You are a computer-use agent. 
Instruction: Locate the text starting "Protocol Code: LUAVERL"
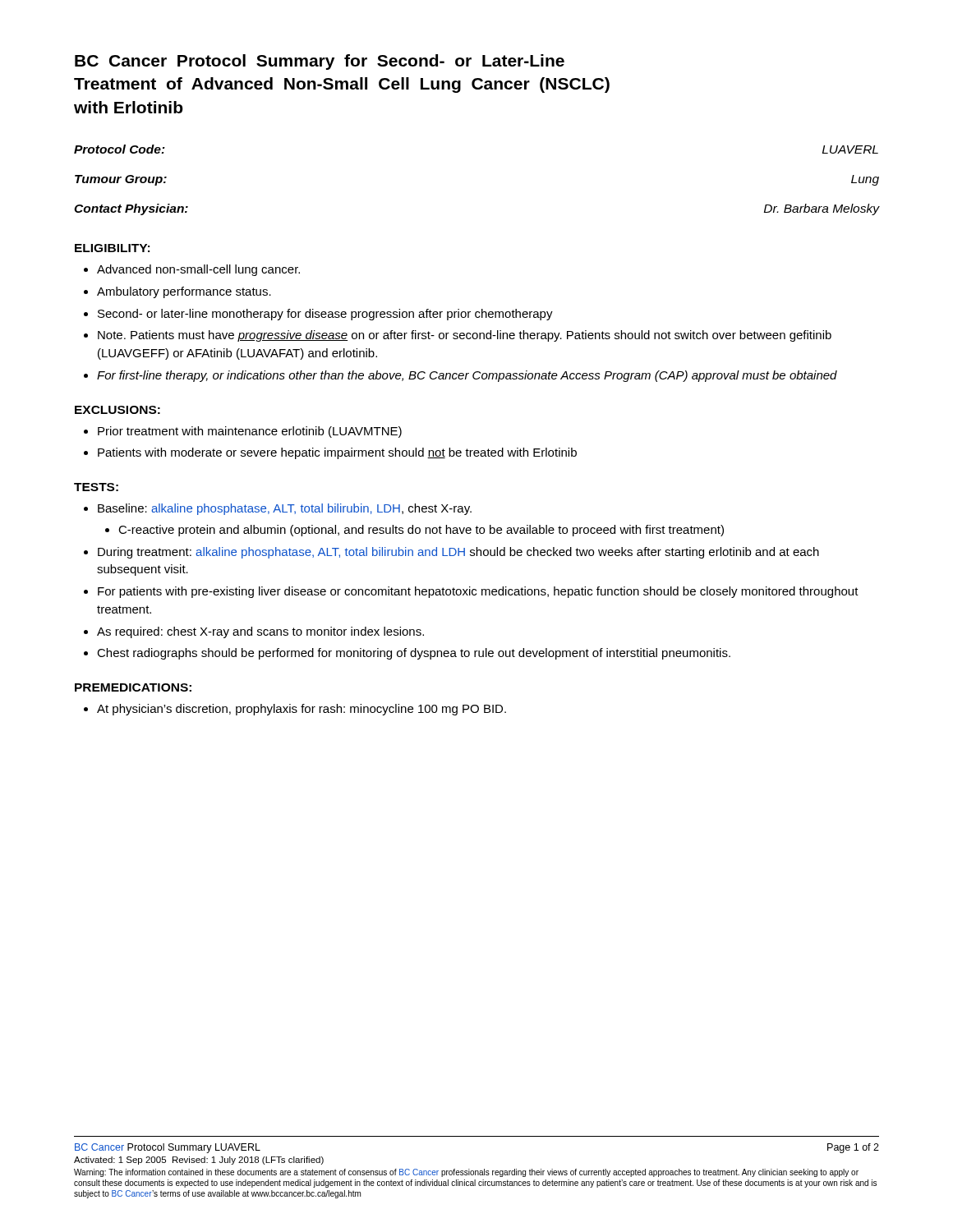[x=124, y=149]
